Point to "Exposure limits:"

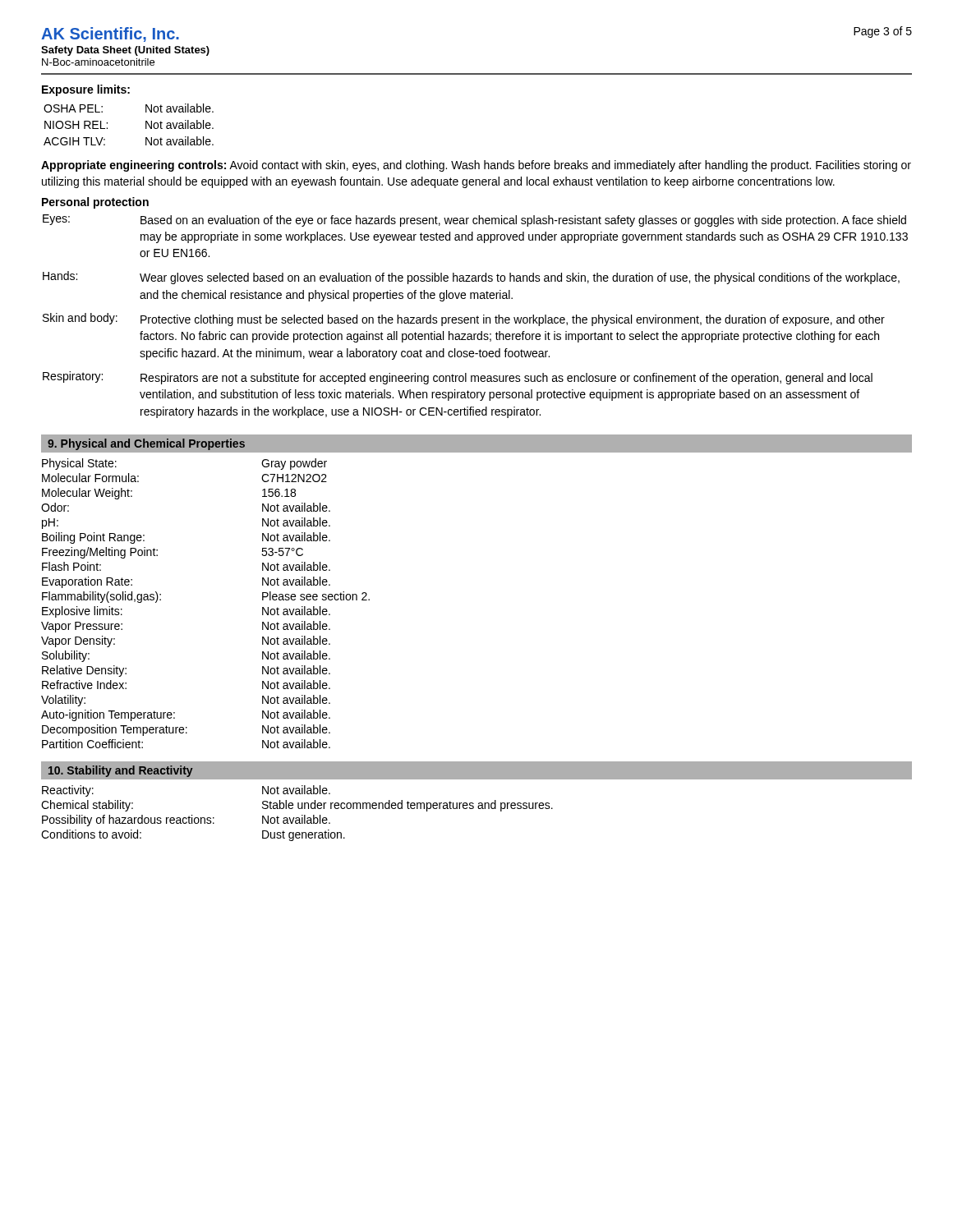pyautogui.click(x=86, y=90)
